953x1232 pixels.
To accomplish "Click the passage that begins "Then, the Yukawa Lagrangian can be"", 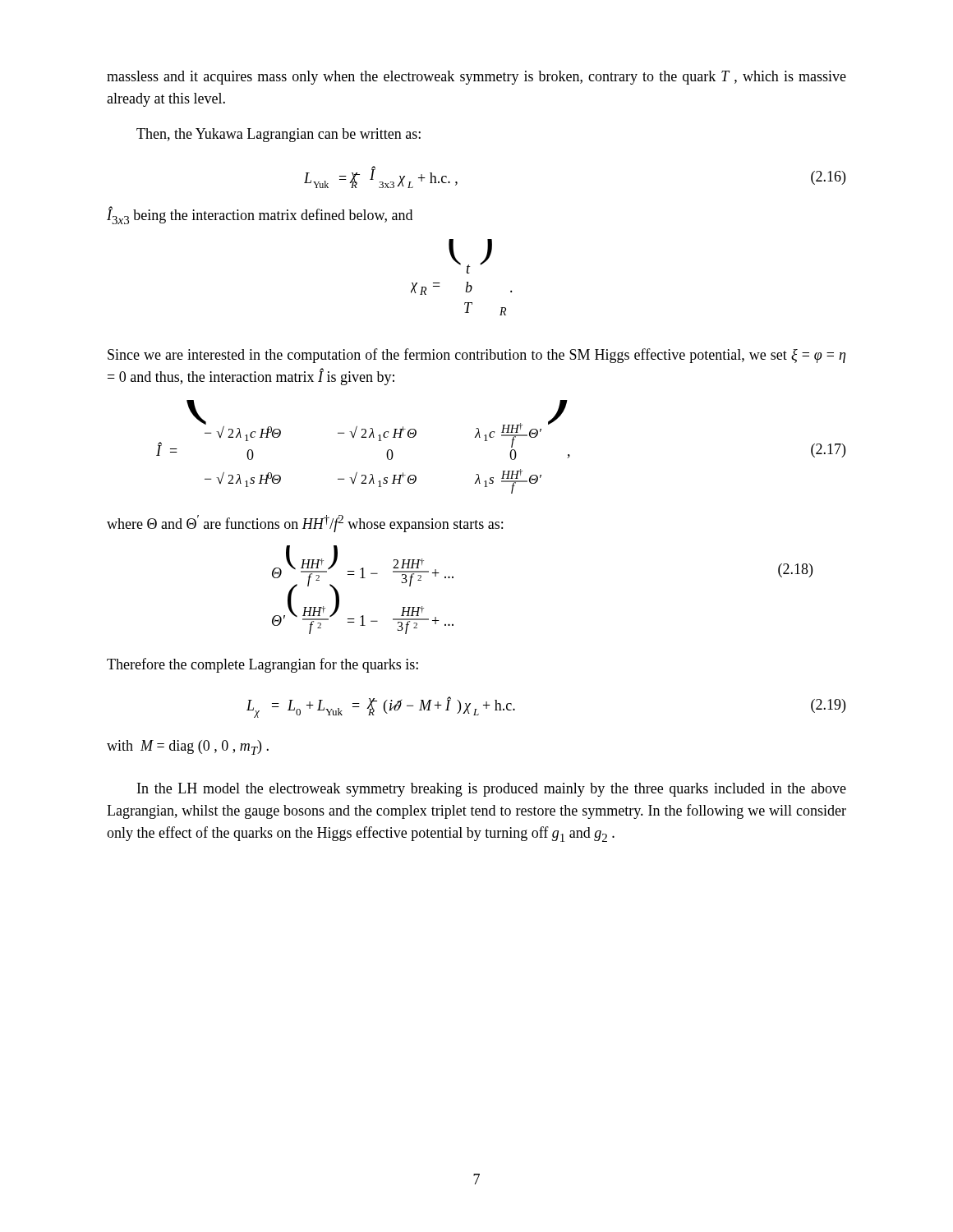I will click(x=279, y=134).
